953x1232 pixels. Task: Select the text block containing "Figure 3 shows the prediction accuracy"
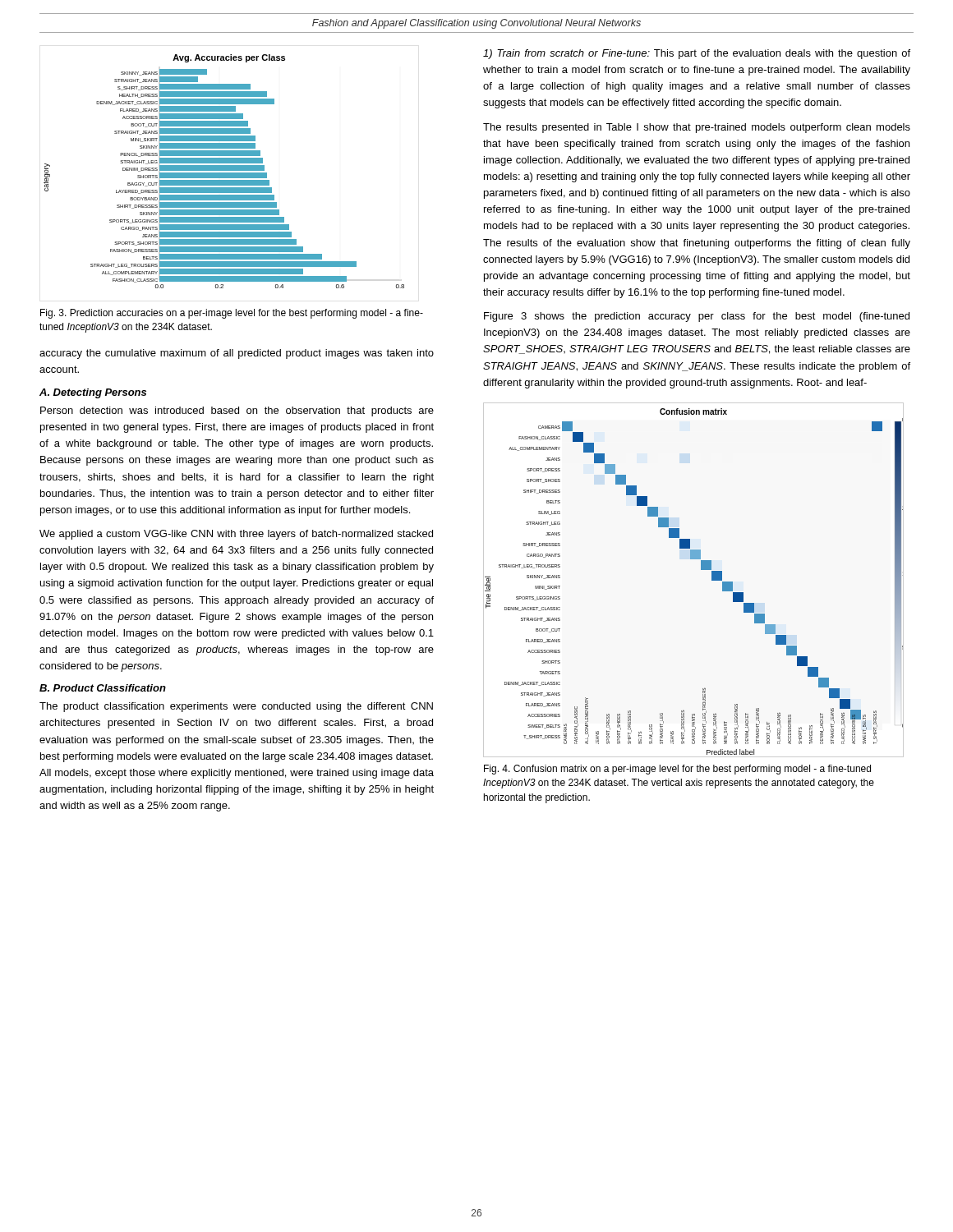click(x=697, y=349)
